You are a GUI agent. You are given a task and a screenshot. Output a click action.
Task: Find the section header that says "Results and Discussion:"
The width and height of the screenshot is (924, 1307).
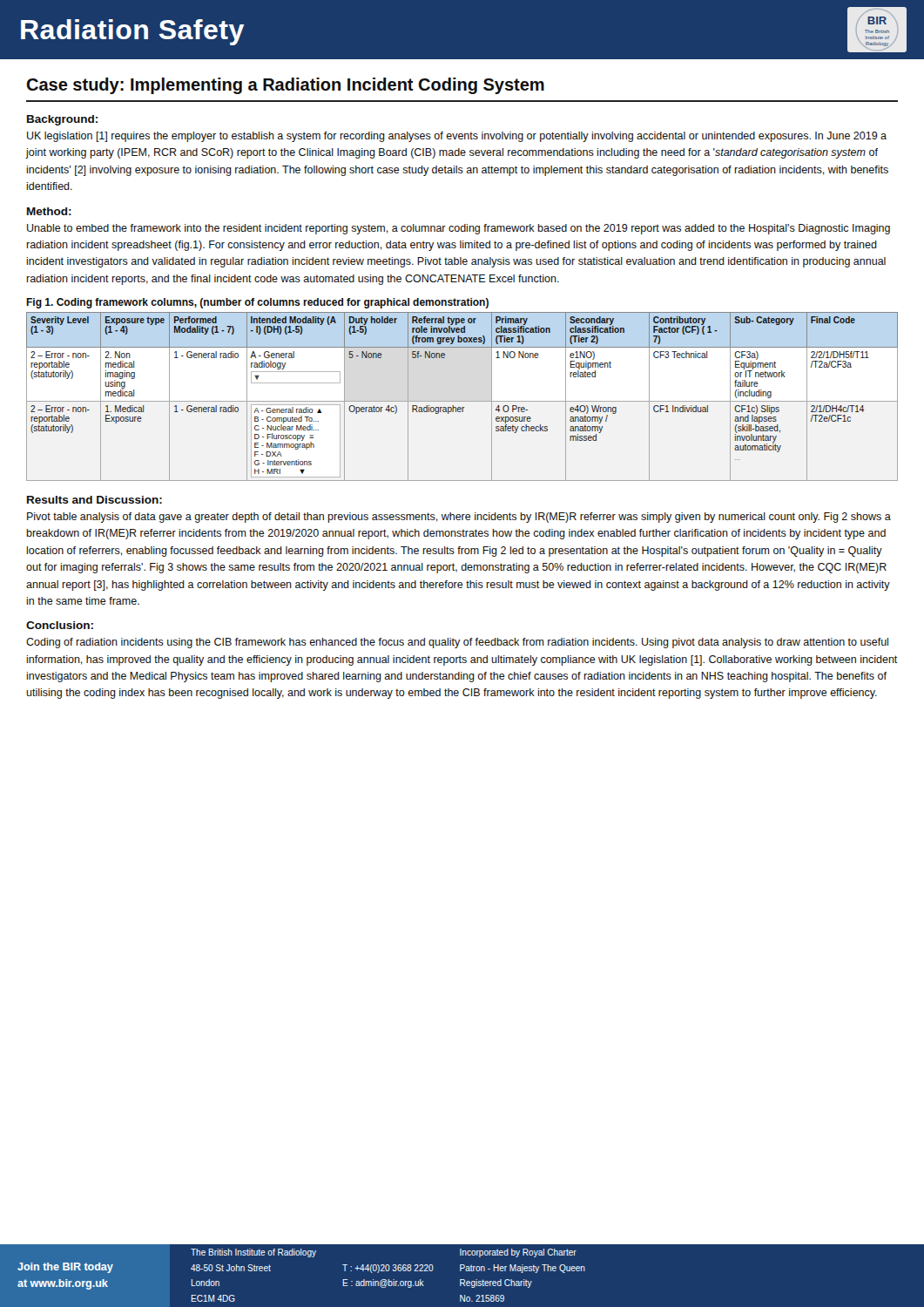pos(94,500)
